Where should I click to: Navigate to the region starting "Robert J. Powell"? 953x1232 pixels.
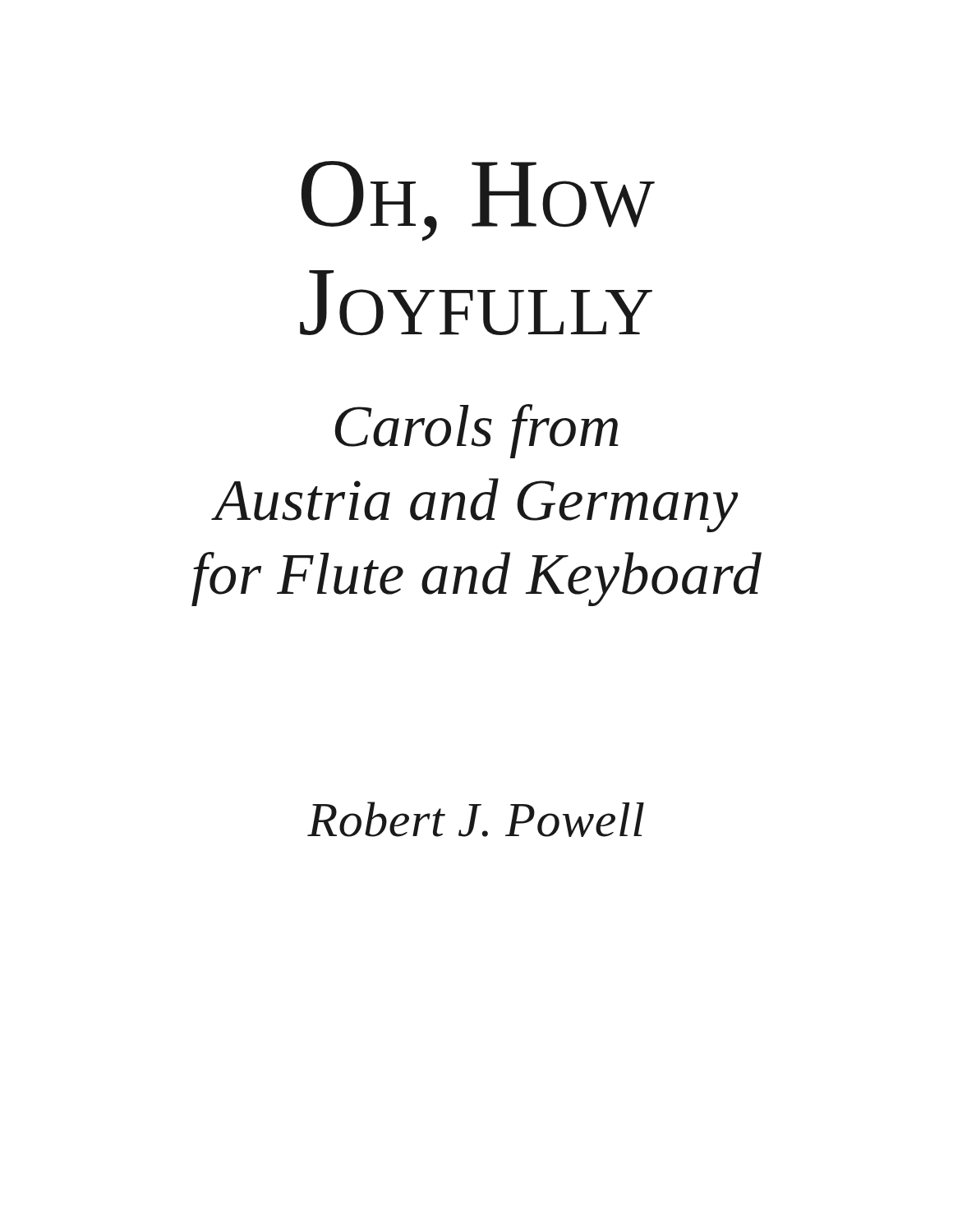pos(476,820)
